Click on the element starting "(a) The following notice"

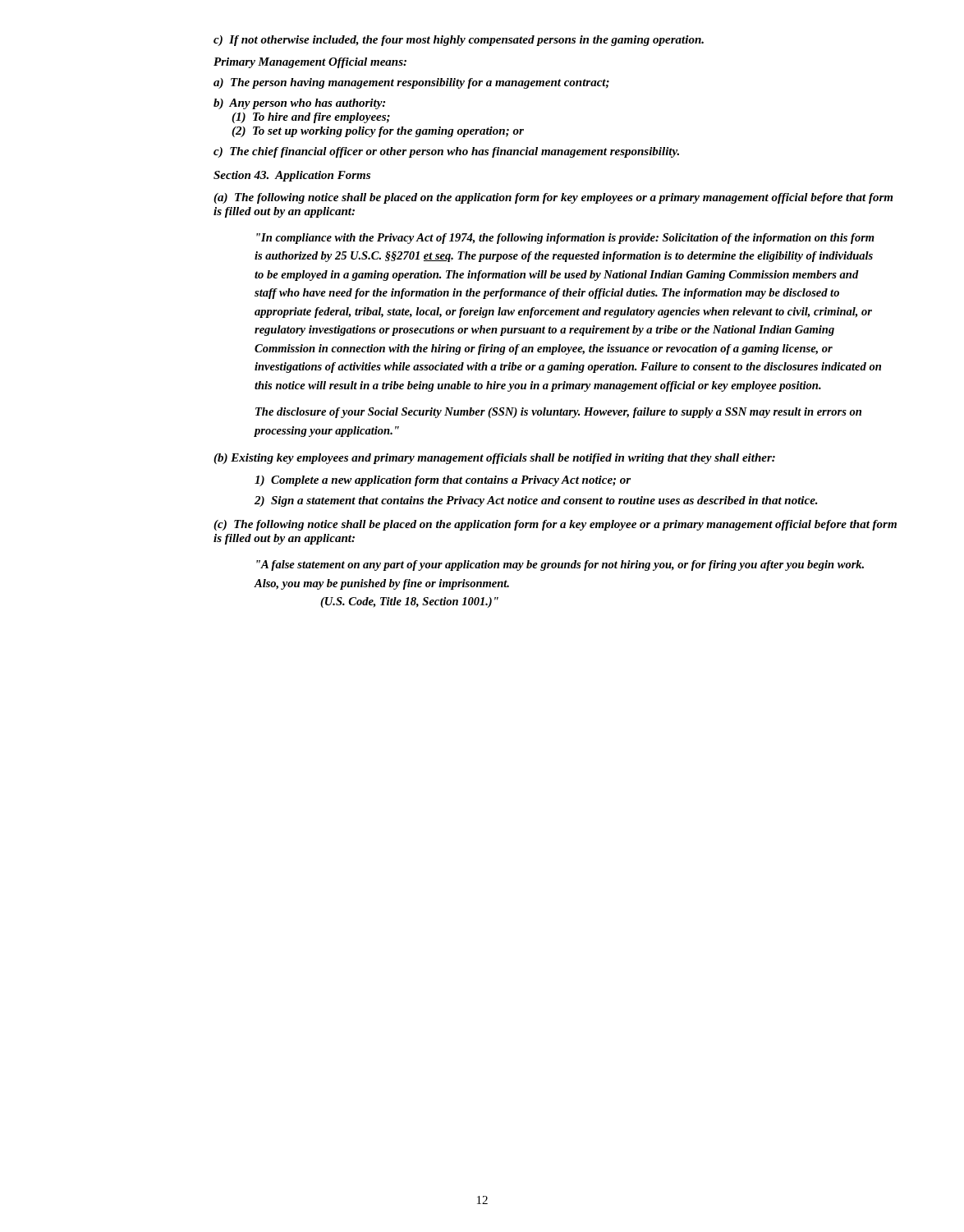[x=553, y=204]
